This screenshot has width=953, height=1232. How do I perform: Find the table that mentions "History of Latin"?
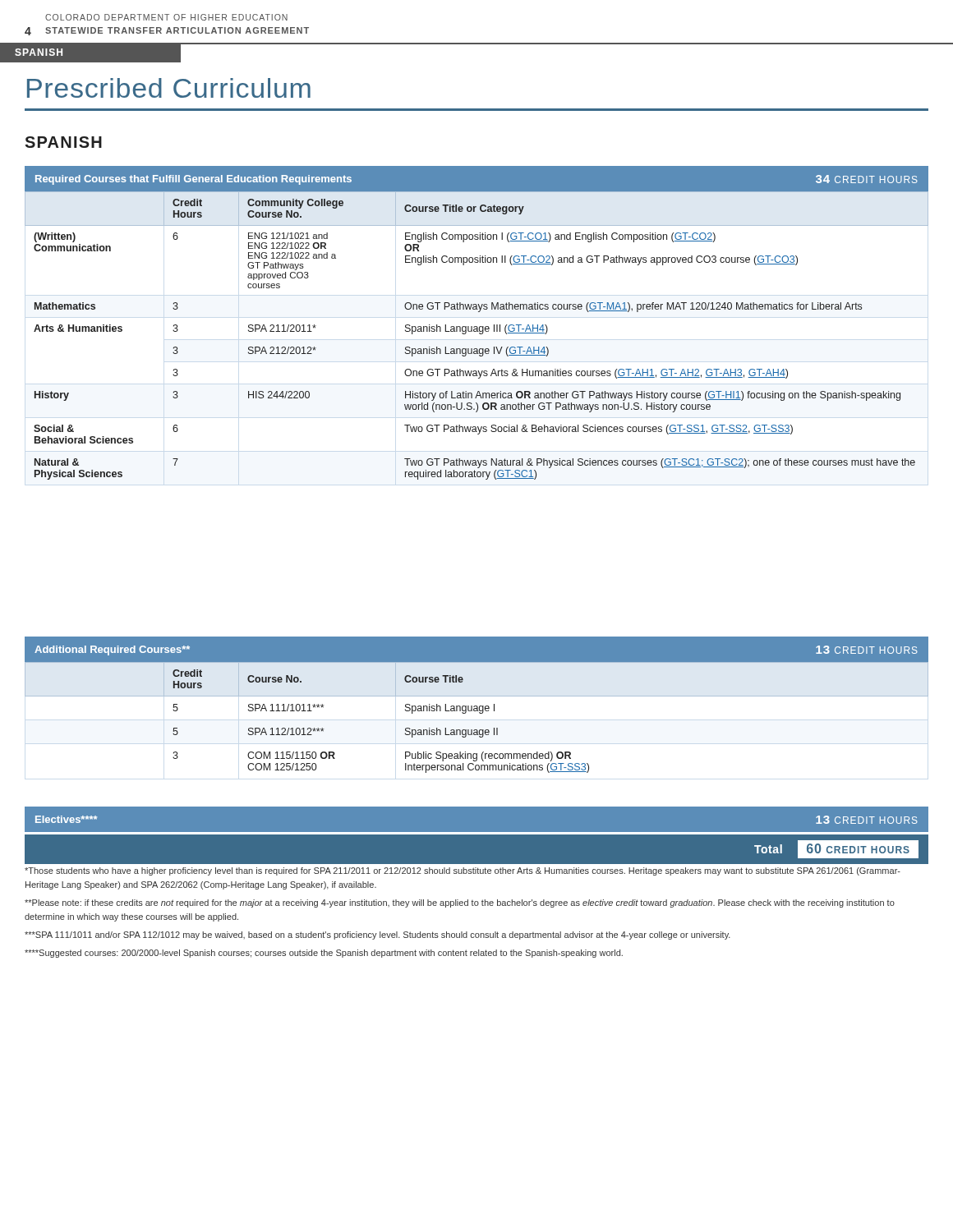[476, 326]
